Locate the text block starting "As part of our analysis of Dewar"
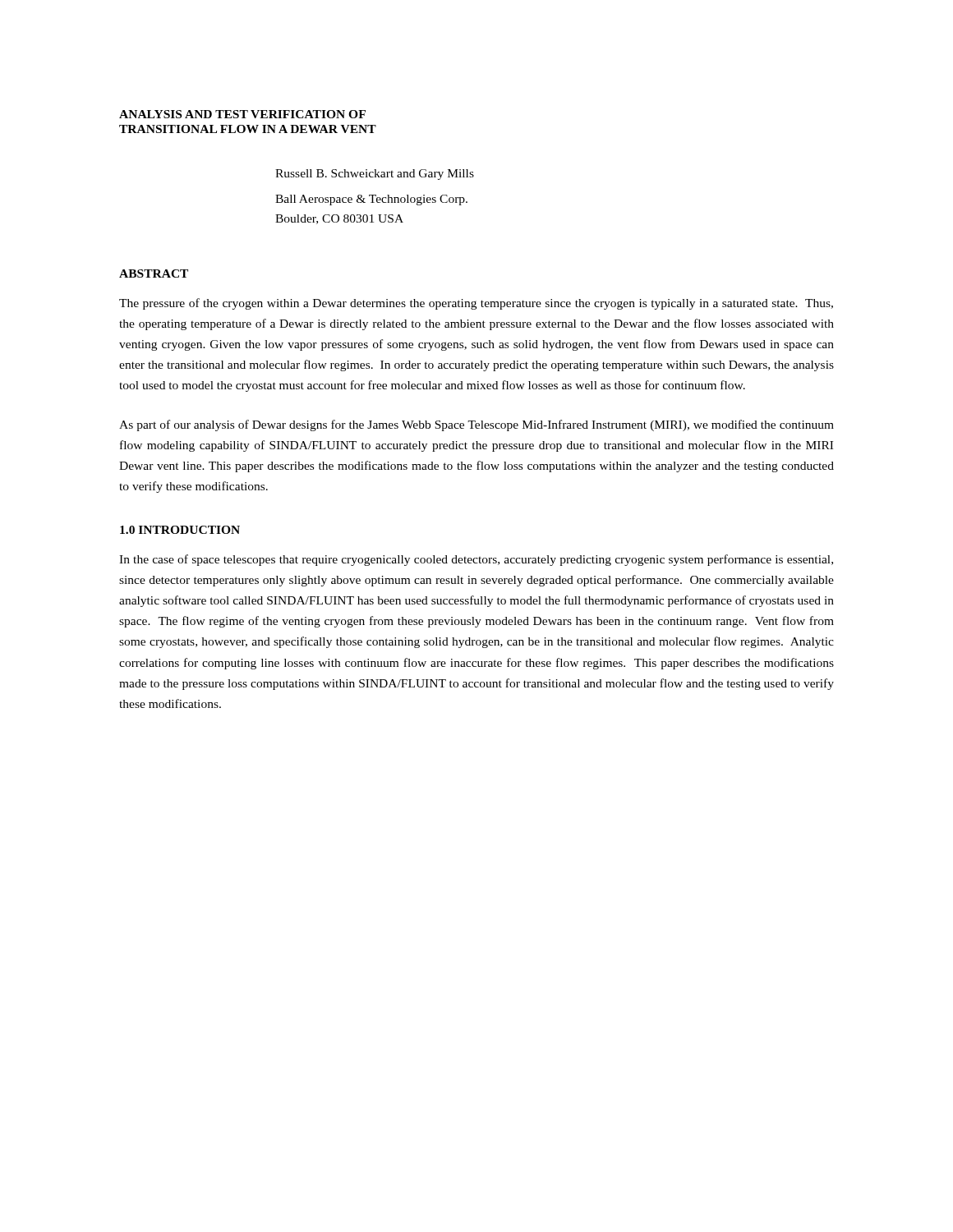 pyautogui.click(x=476, y=455)
